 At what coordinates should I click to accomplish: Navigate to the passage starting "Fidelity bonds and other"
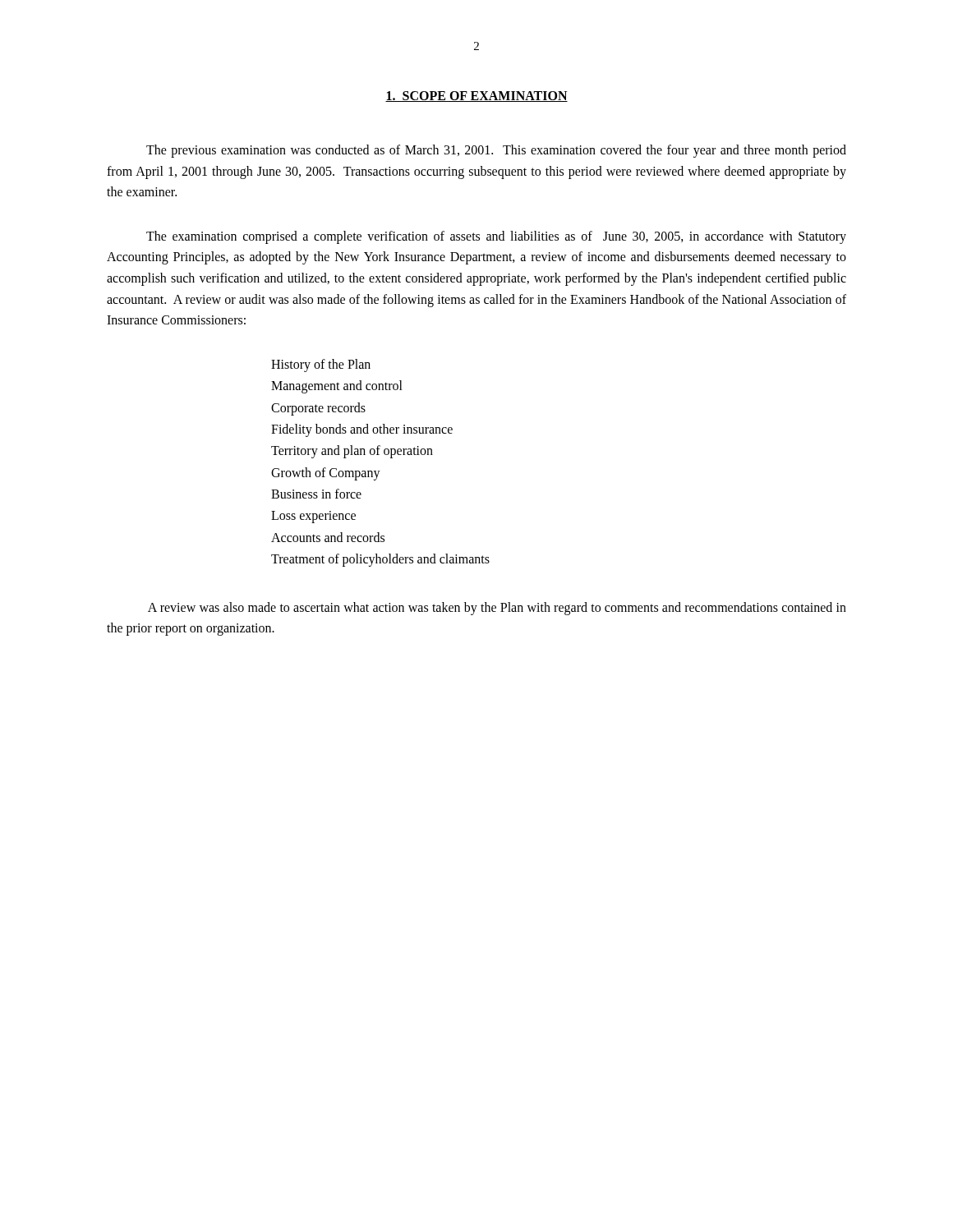click(362, 429)
